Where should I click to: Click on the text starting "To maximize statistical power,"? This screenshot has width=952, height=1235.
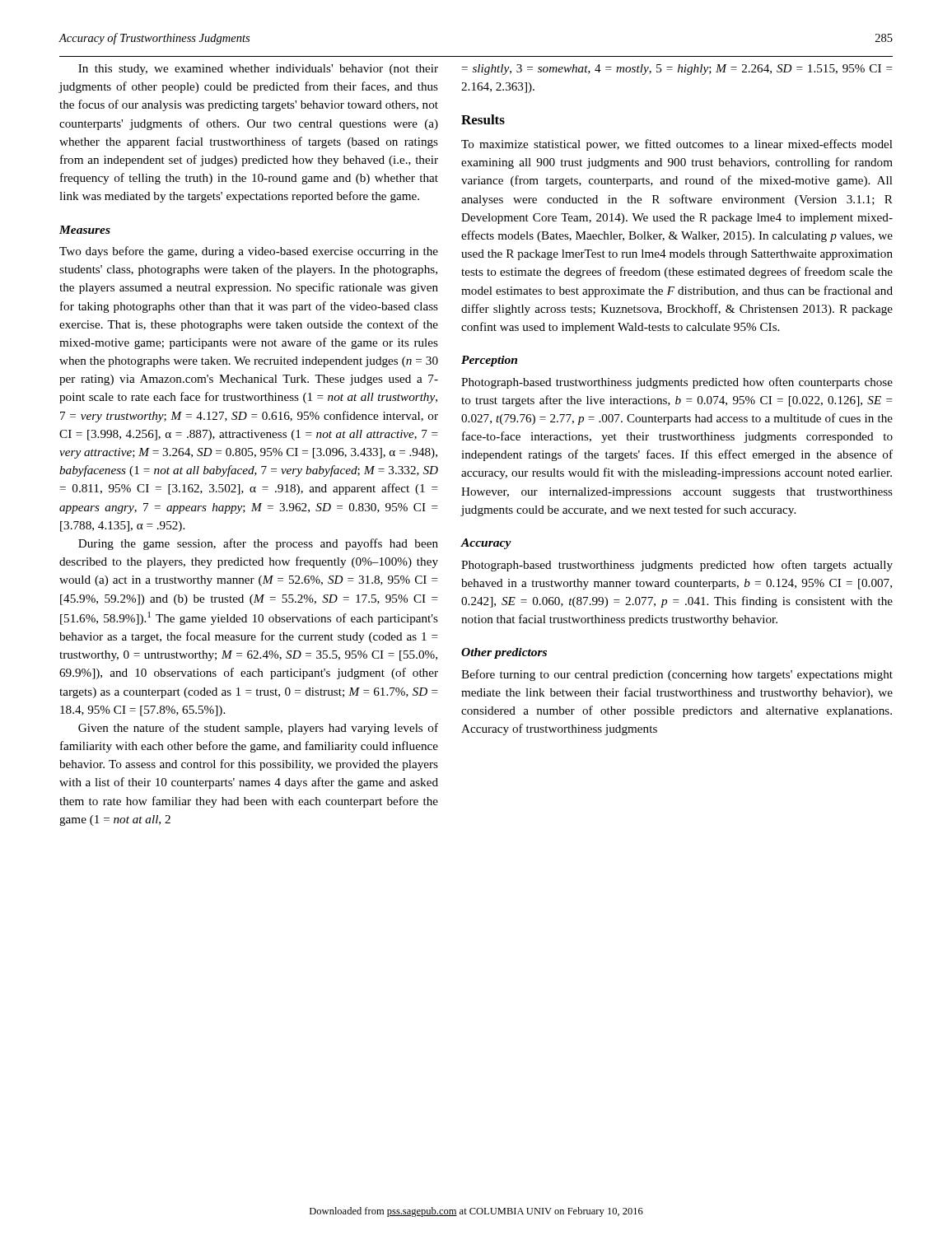coord(677,236)
